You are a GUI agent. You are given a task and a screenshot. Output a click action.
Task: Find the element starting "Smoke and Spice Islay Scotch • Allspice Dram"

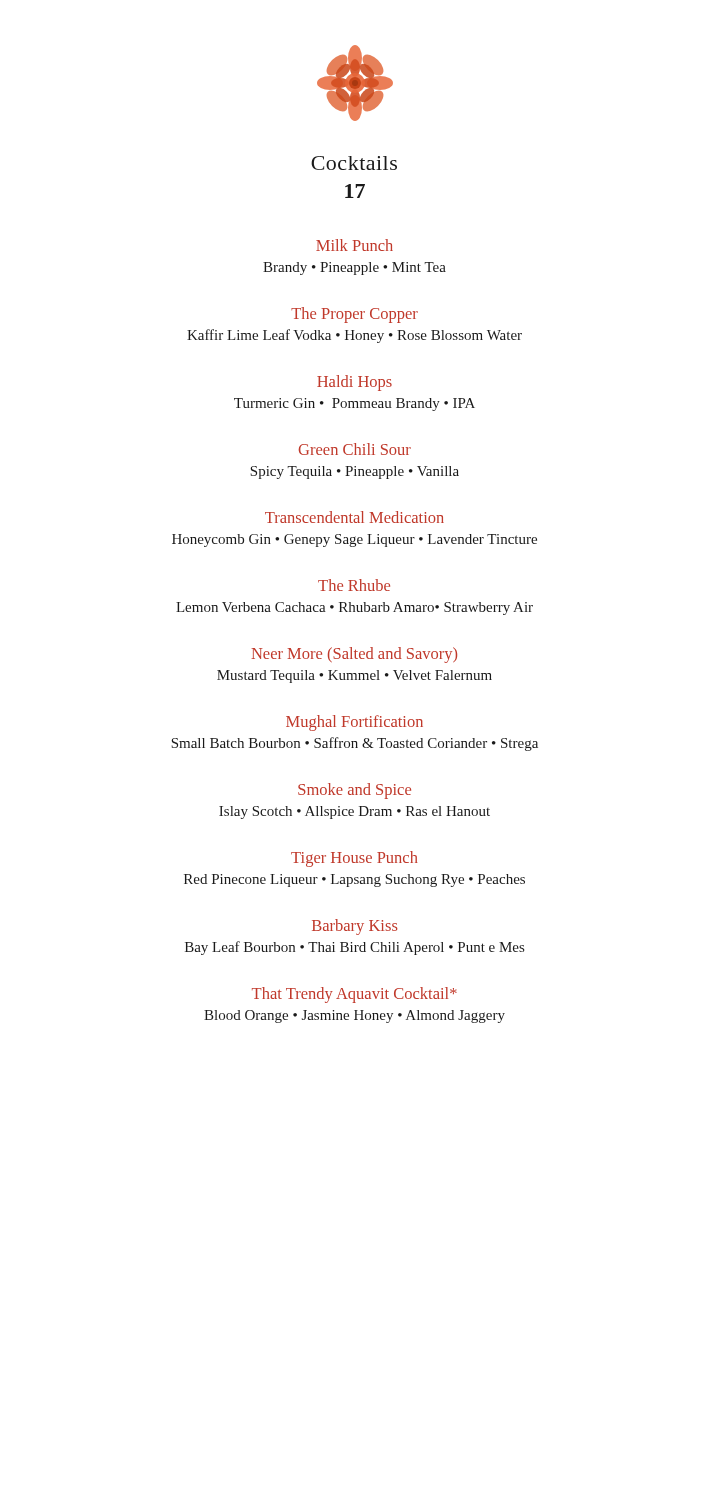point(354,800)
